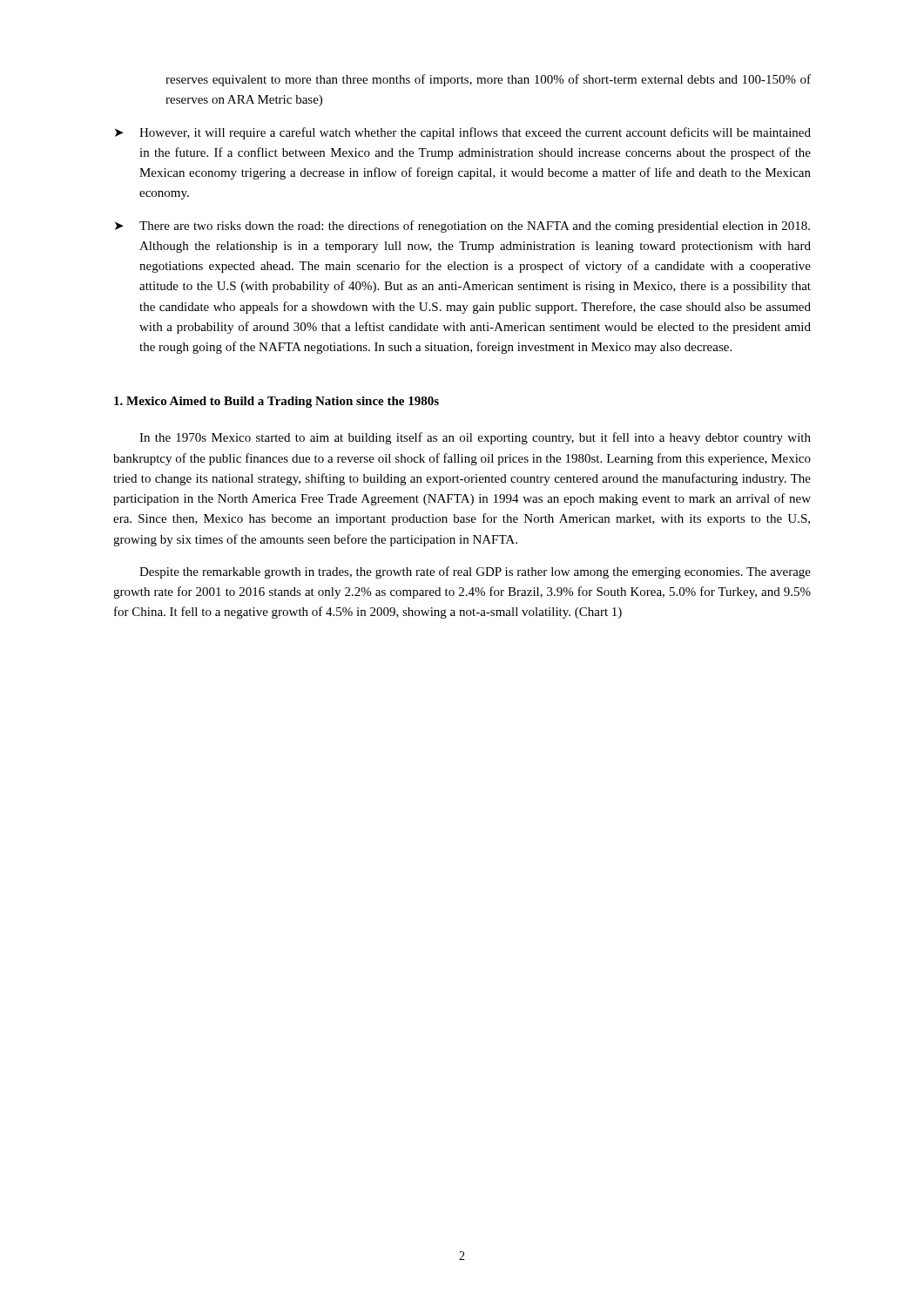924x1307 pixels.
Task: Click the passage that begins "➤ There are two"
Action: (x=462, y=287)
